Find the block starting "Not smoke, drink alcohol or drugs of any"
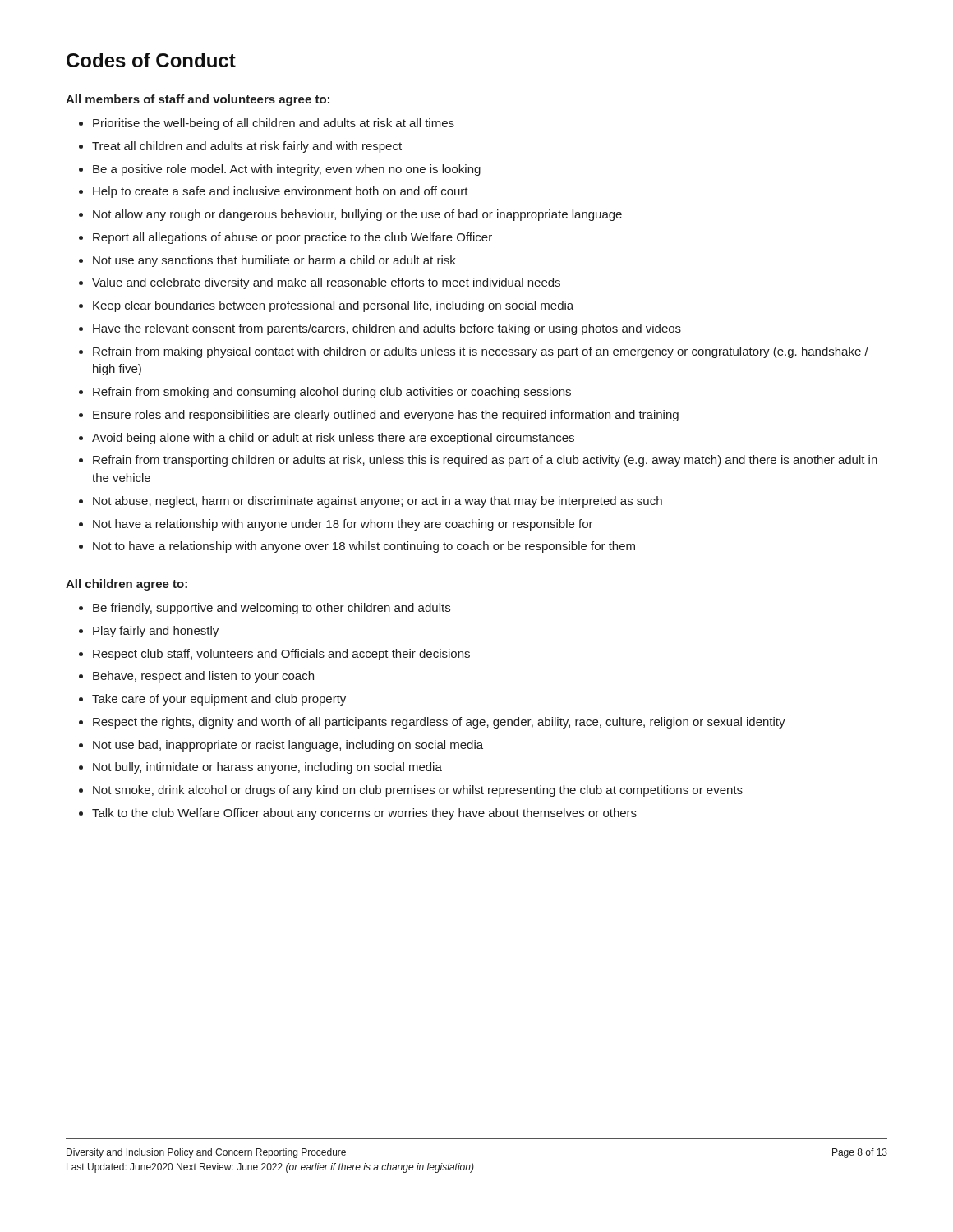This screenshot has width=953, height=1232. [x=417, y=790]
